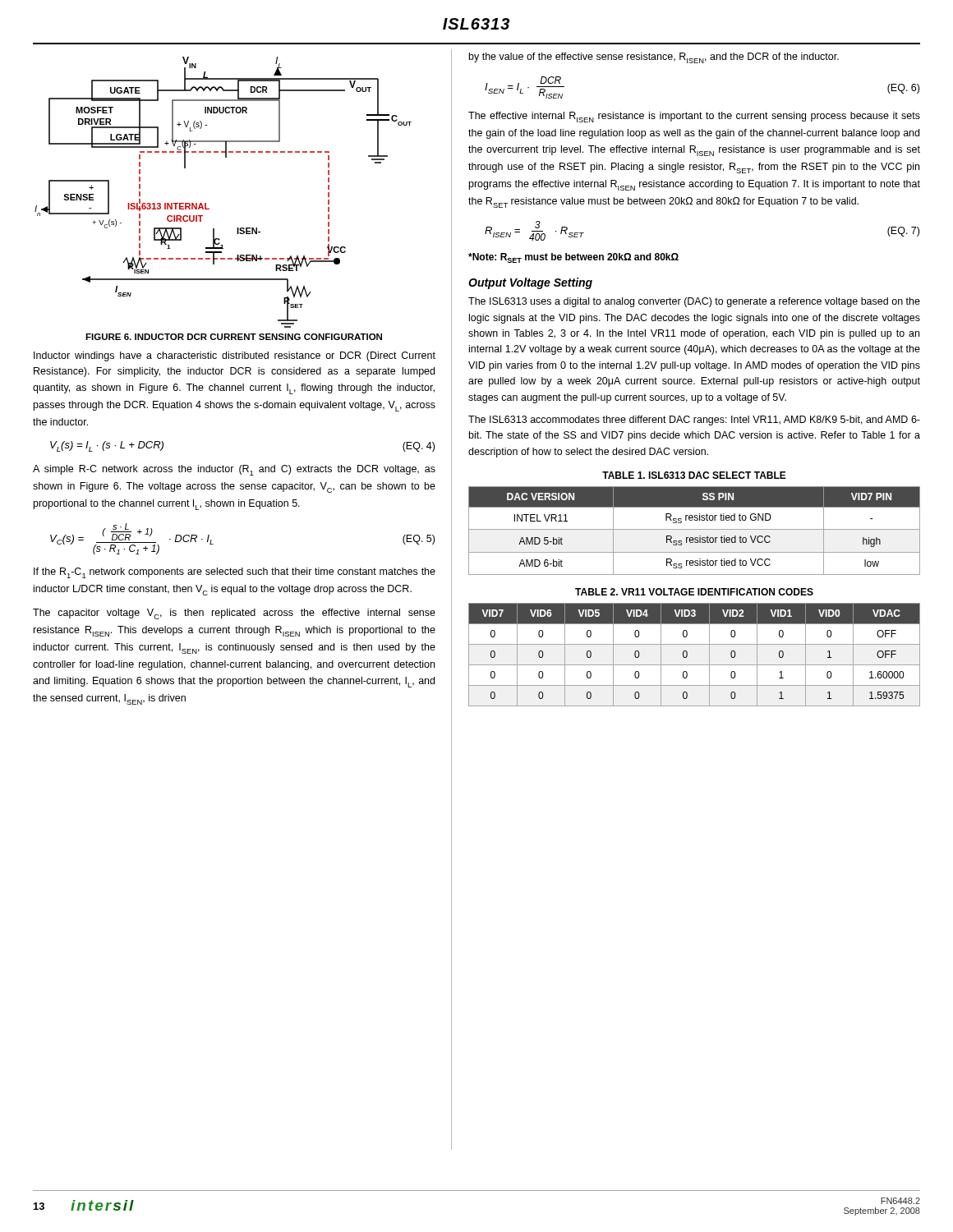953x1232 pixels.
Task: Where is the passage that starts "The capacitor voltage VC, is then"?
Action: point(234,657)
